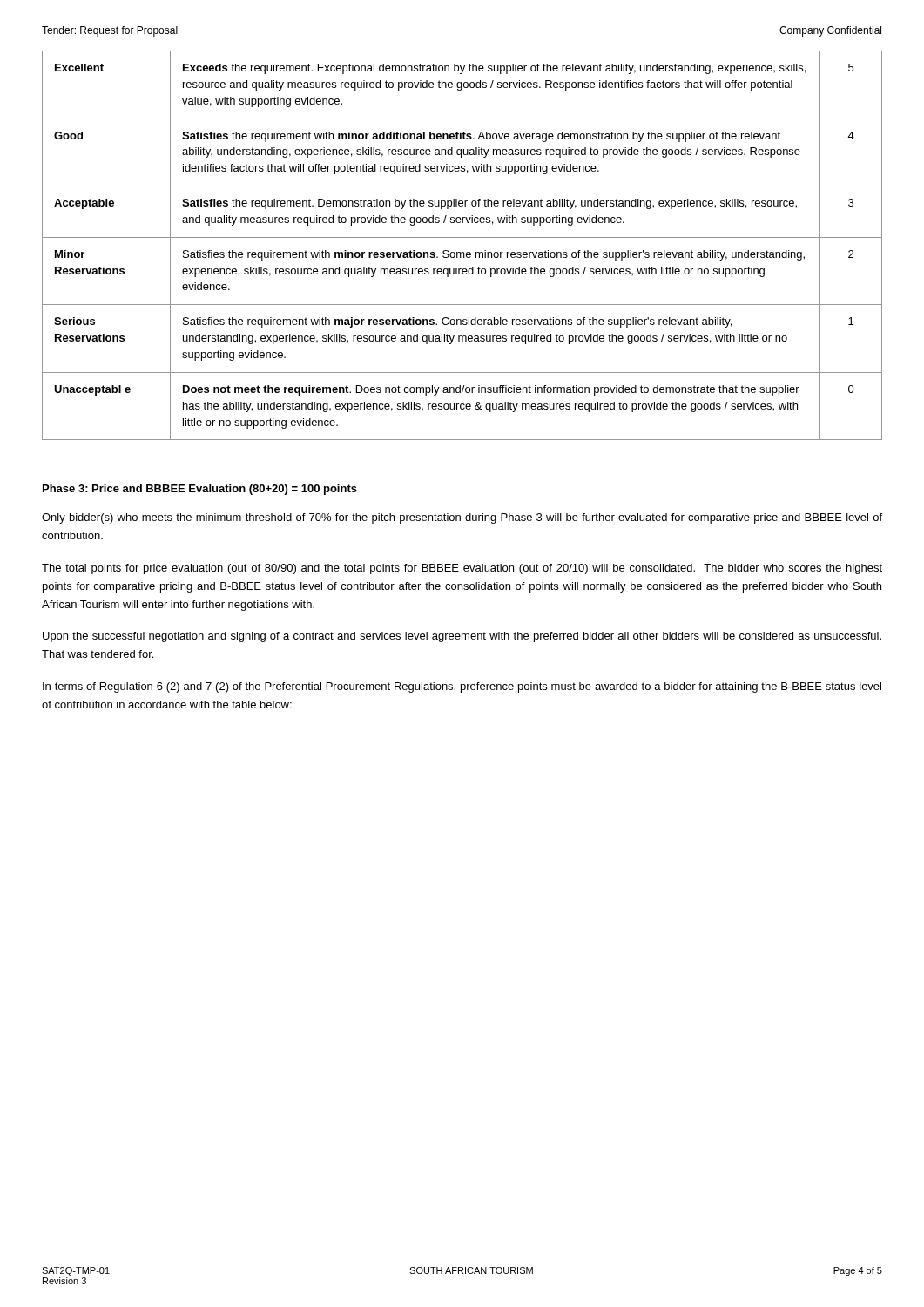Locate the text block containing "In terms of Regulation 6"
The image size is (924, 1307).
click(462, 695)
